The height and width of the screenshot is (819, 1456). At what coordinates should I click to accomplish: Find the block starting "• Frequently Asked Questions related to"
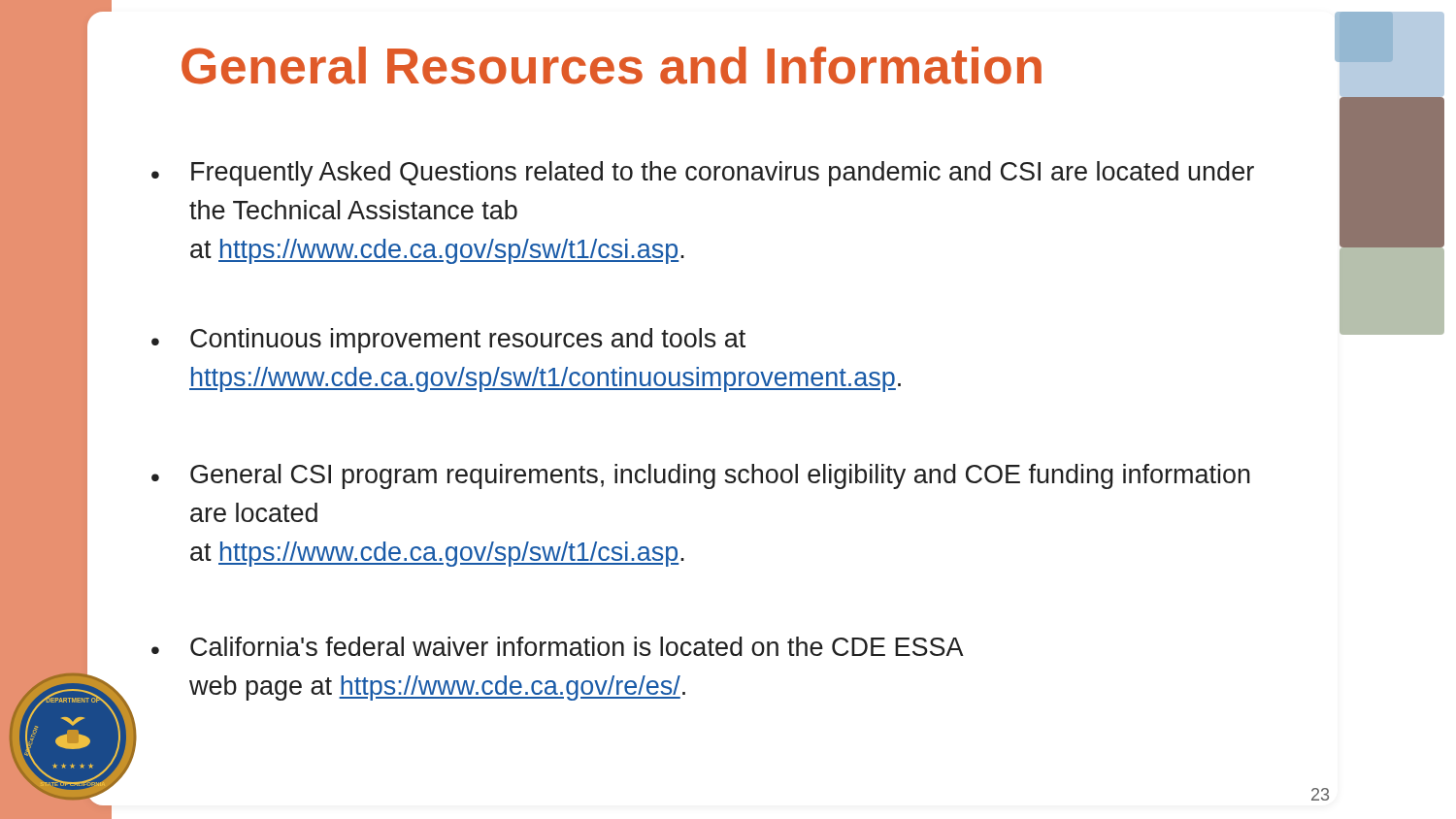tap(703, 174)
